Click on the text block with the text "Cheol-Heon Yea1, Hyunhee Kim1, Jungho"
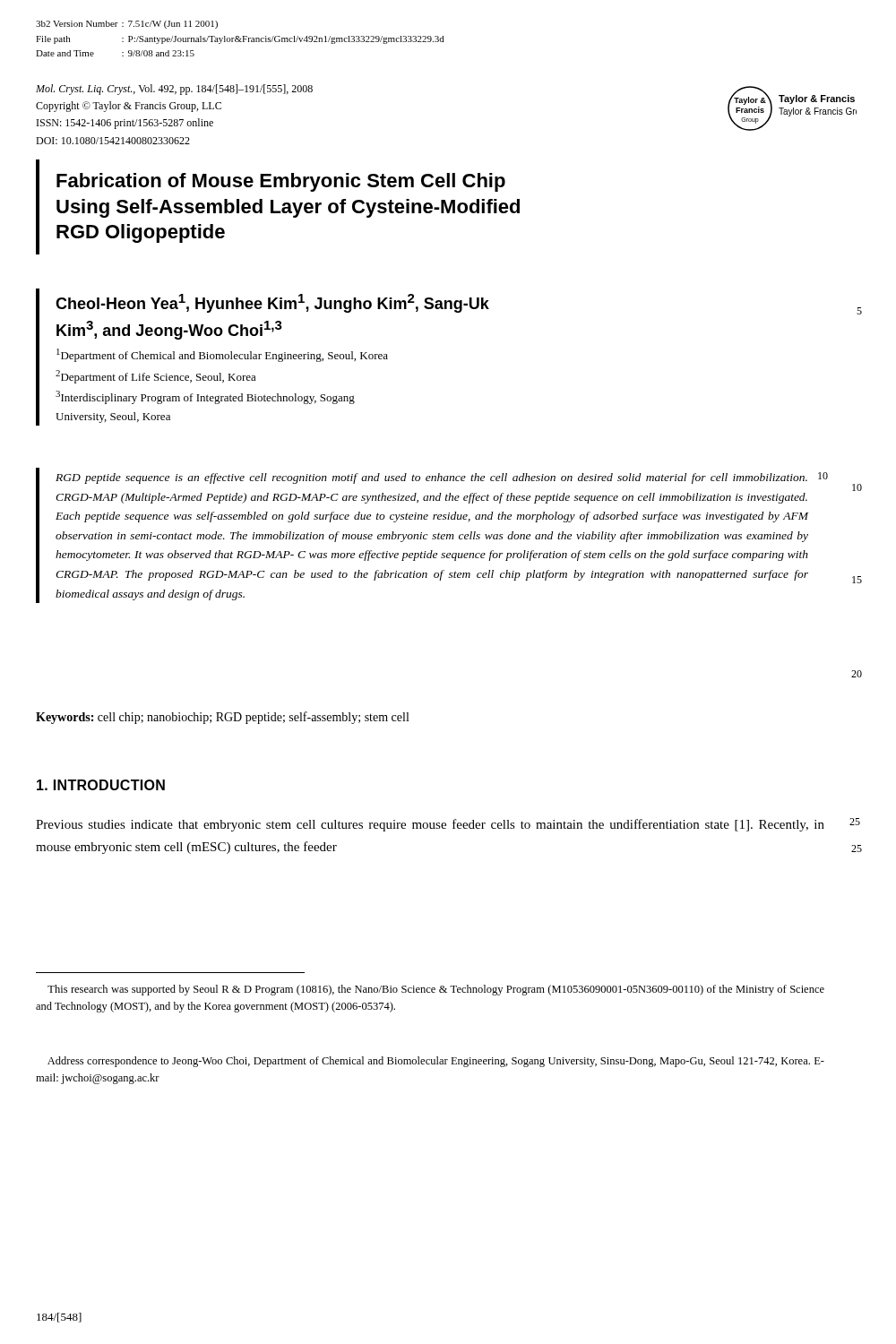 tap(272, 303)
